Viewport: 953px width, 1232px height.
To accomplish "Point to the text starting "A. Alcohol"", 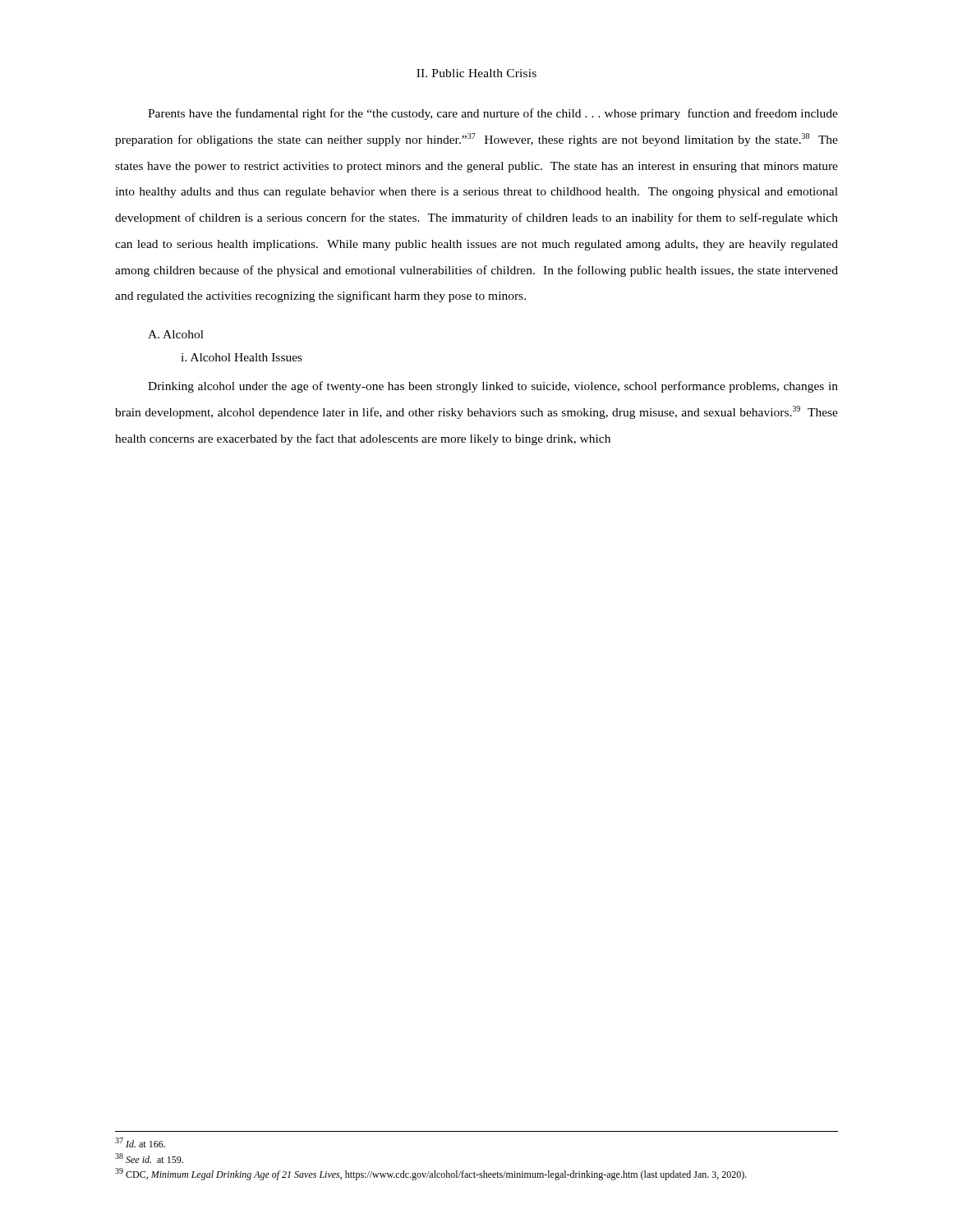I will tap(176, 334).
